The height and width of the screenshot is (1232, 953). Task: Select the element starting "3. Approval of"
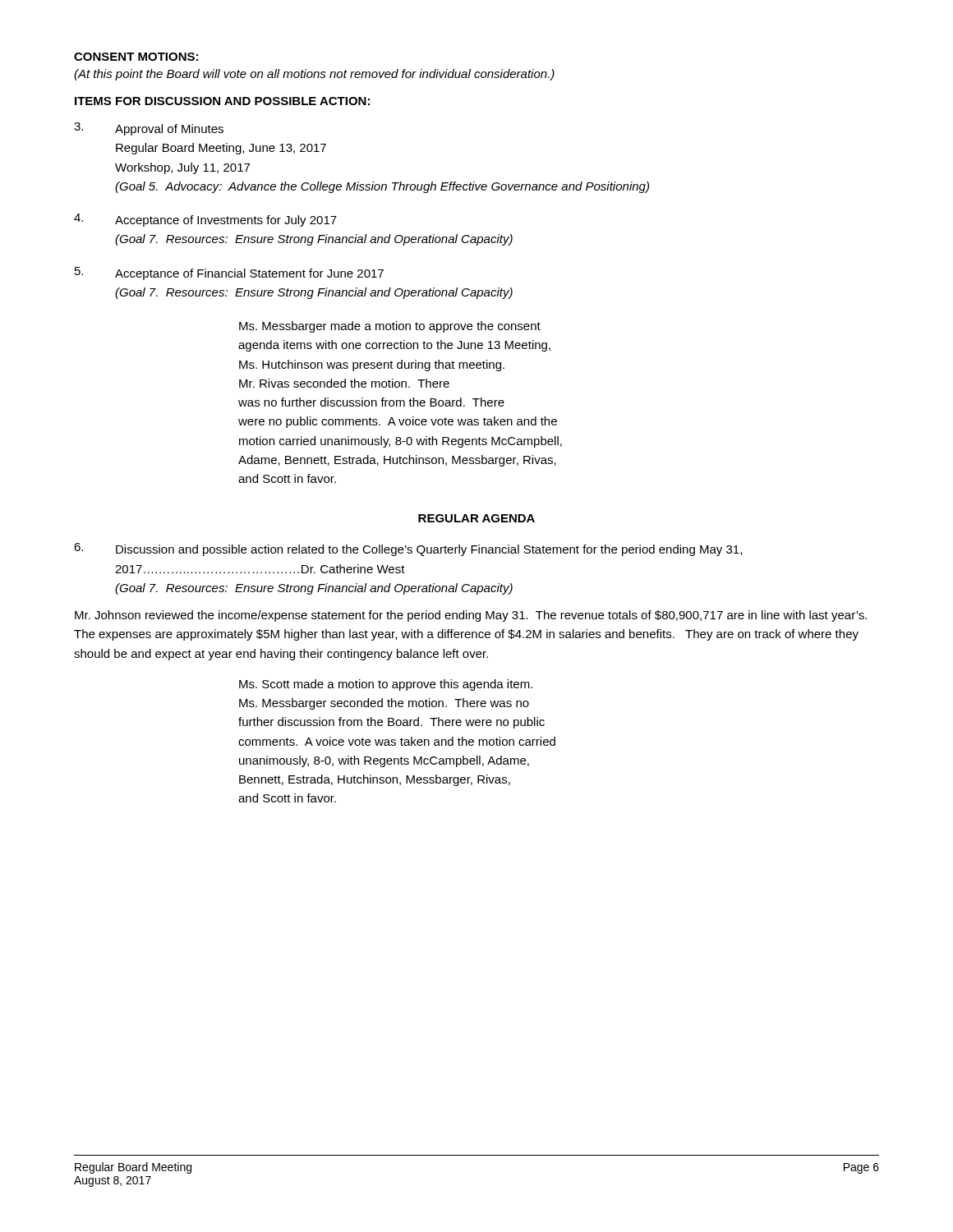[149, 129]
